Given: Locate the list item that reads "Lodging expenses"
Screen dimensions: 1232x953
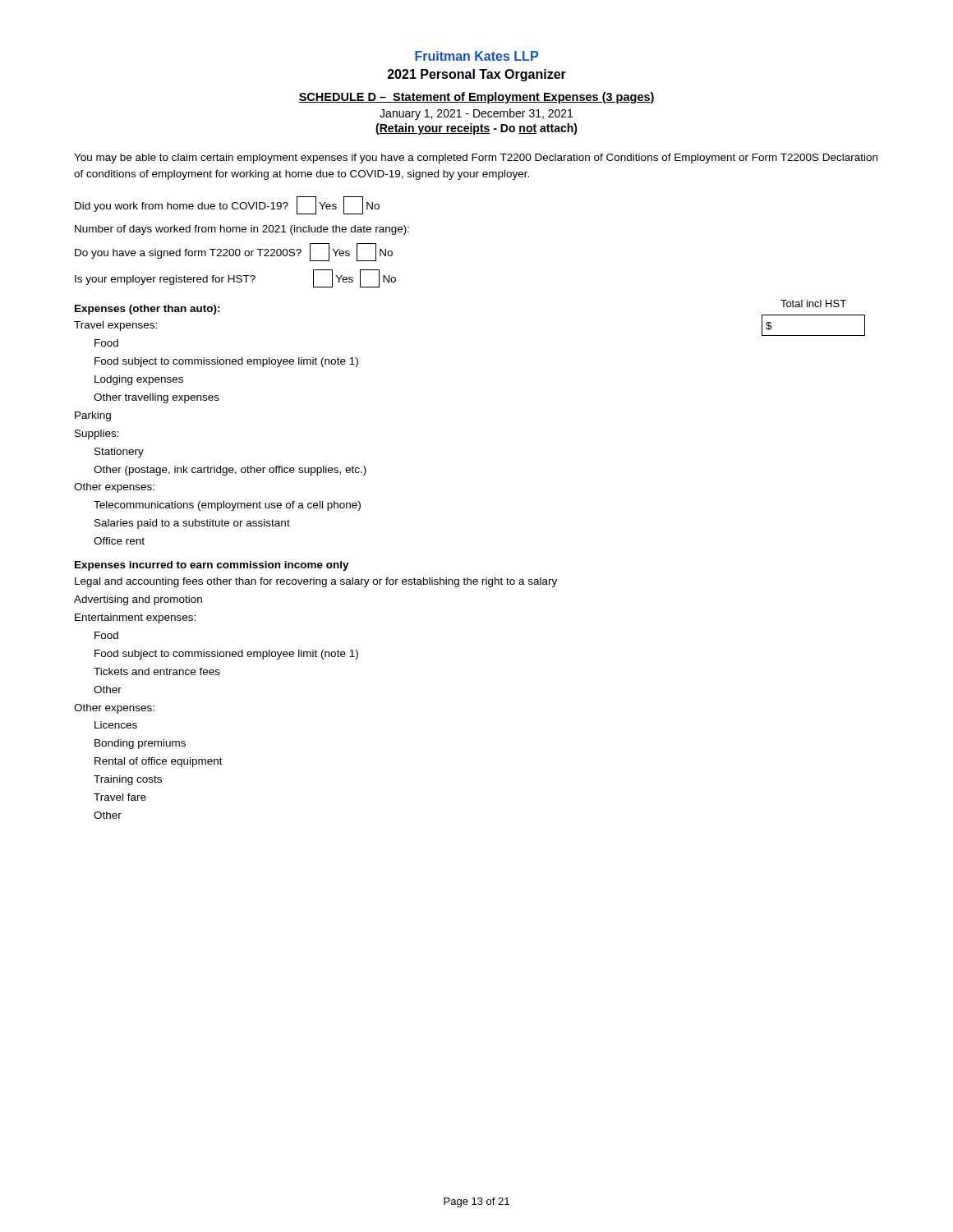Looking at the screenshot, I should [139, 379].
